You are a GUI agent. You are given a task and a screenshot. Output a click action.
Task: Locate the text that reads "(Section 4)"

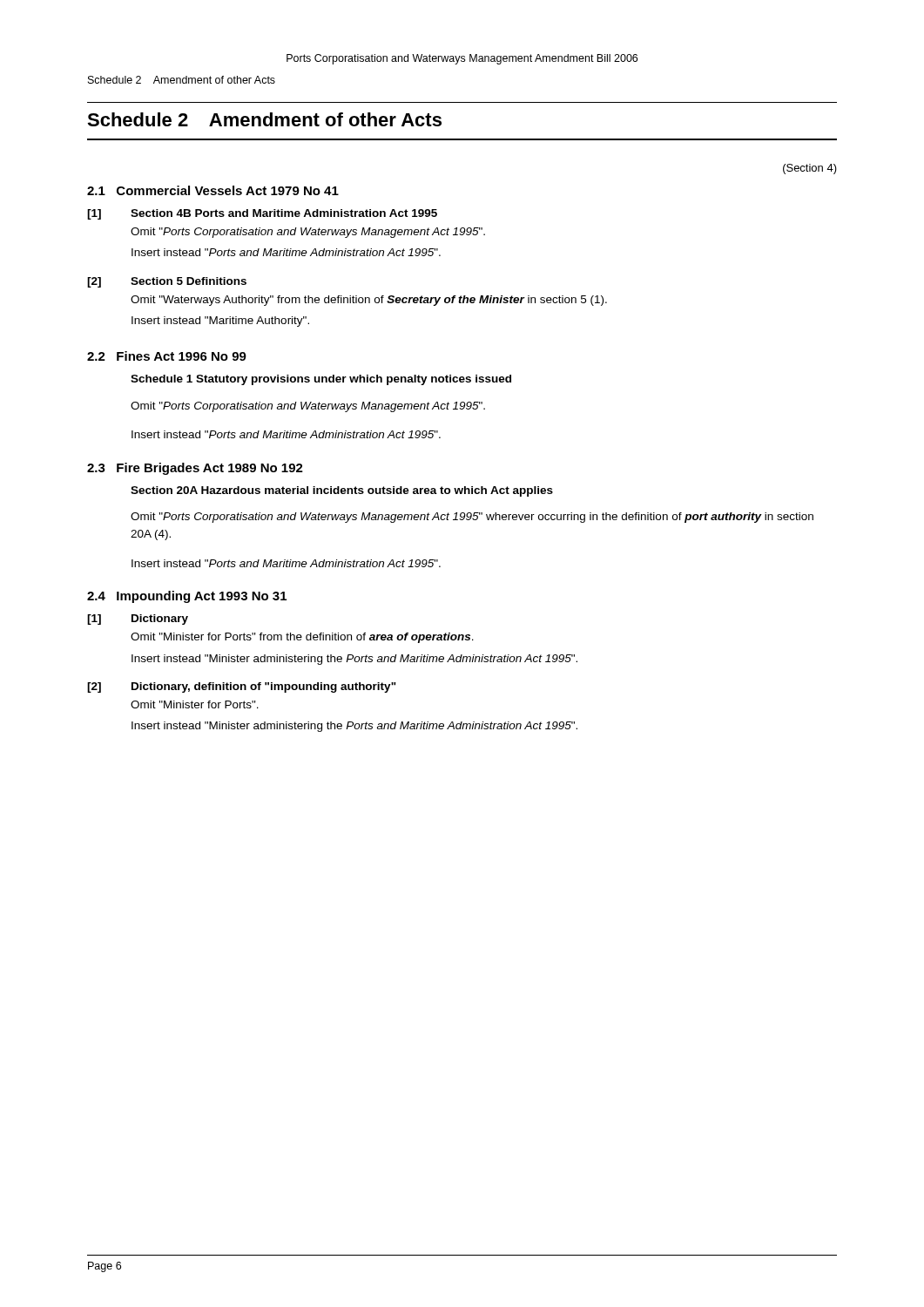[810, 168]
